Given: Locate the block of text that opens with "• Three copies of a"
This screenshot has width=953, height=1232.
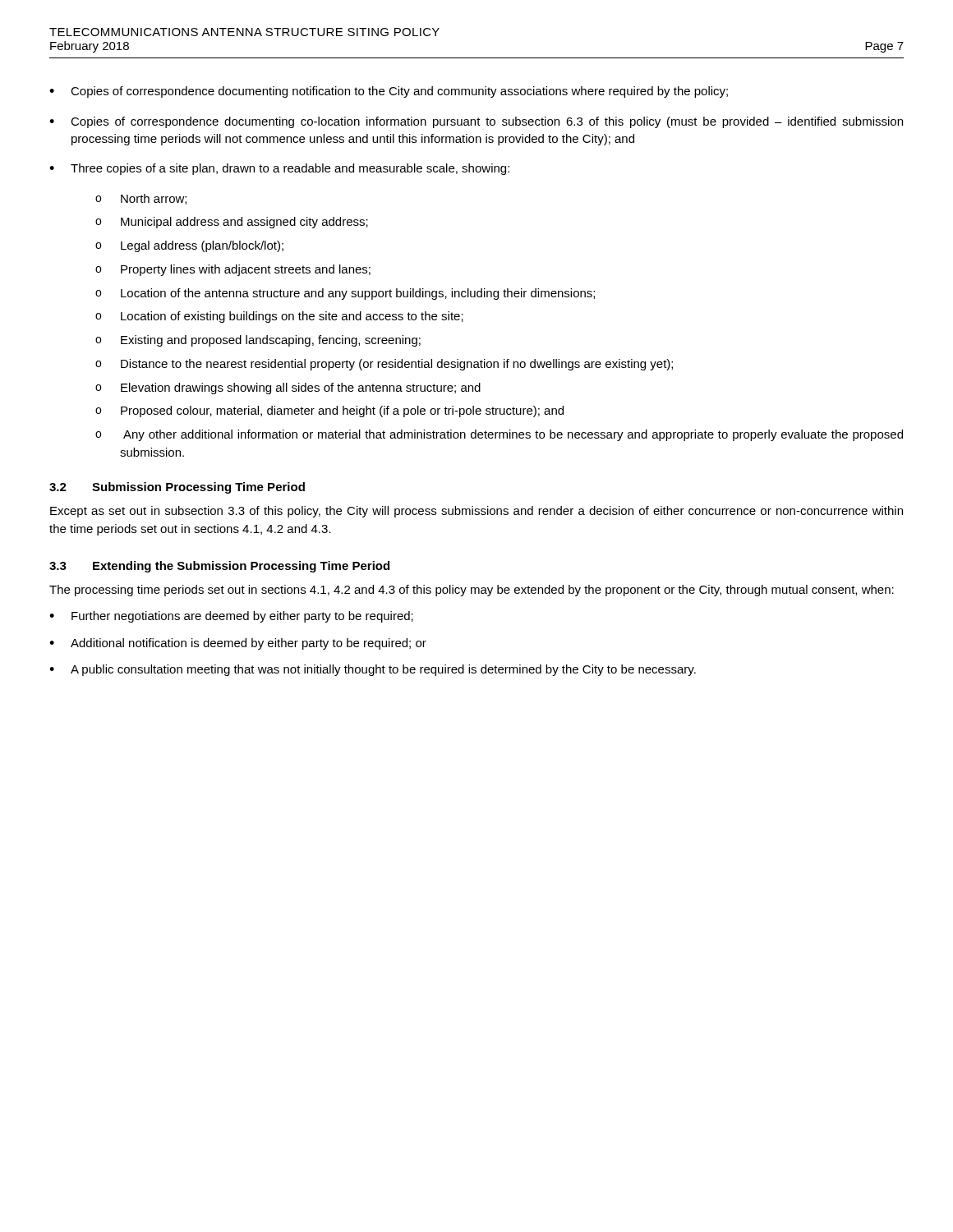Looking at the screenshot, I should coord(476,169).
